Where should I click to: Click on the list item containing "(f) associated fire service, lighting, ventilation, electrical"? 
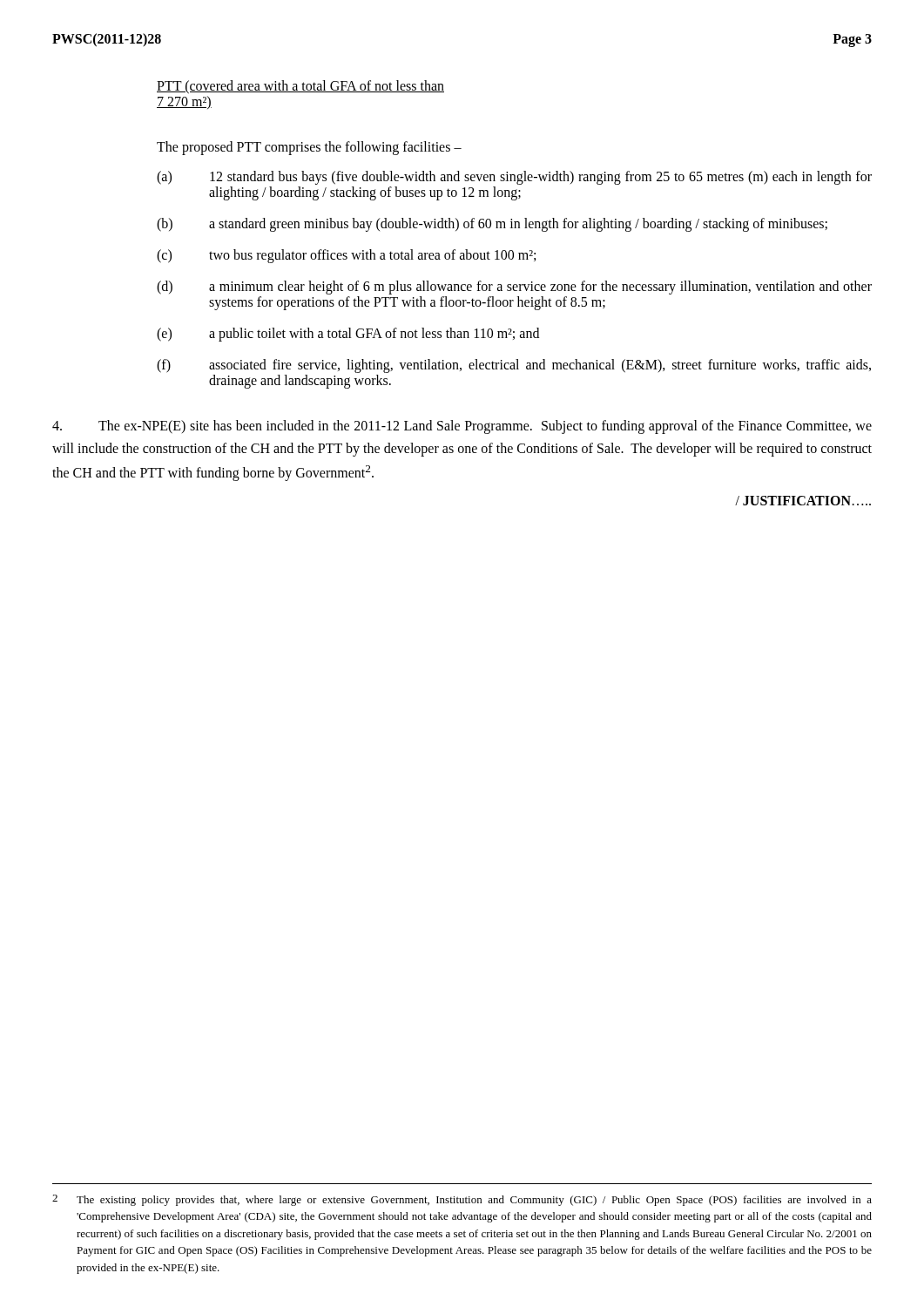coord(514,373)
